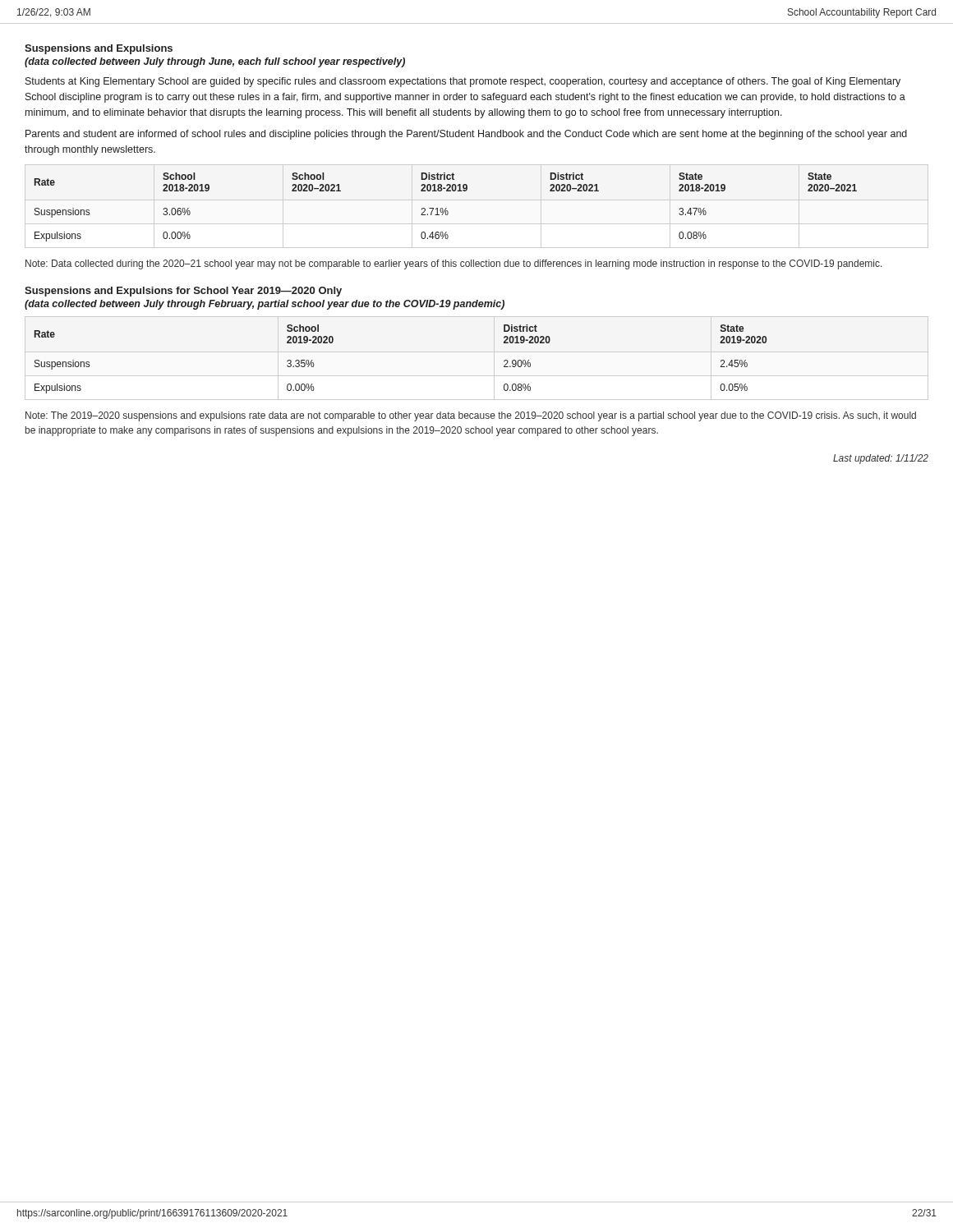
Task: Find the table that mentions "School 2020–2021"
Action: tap(476, 206)
